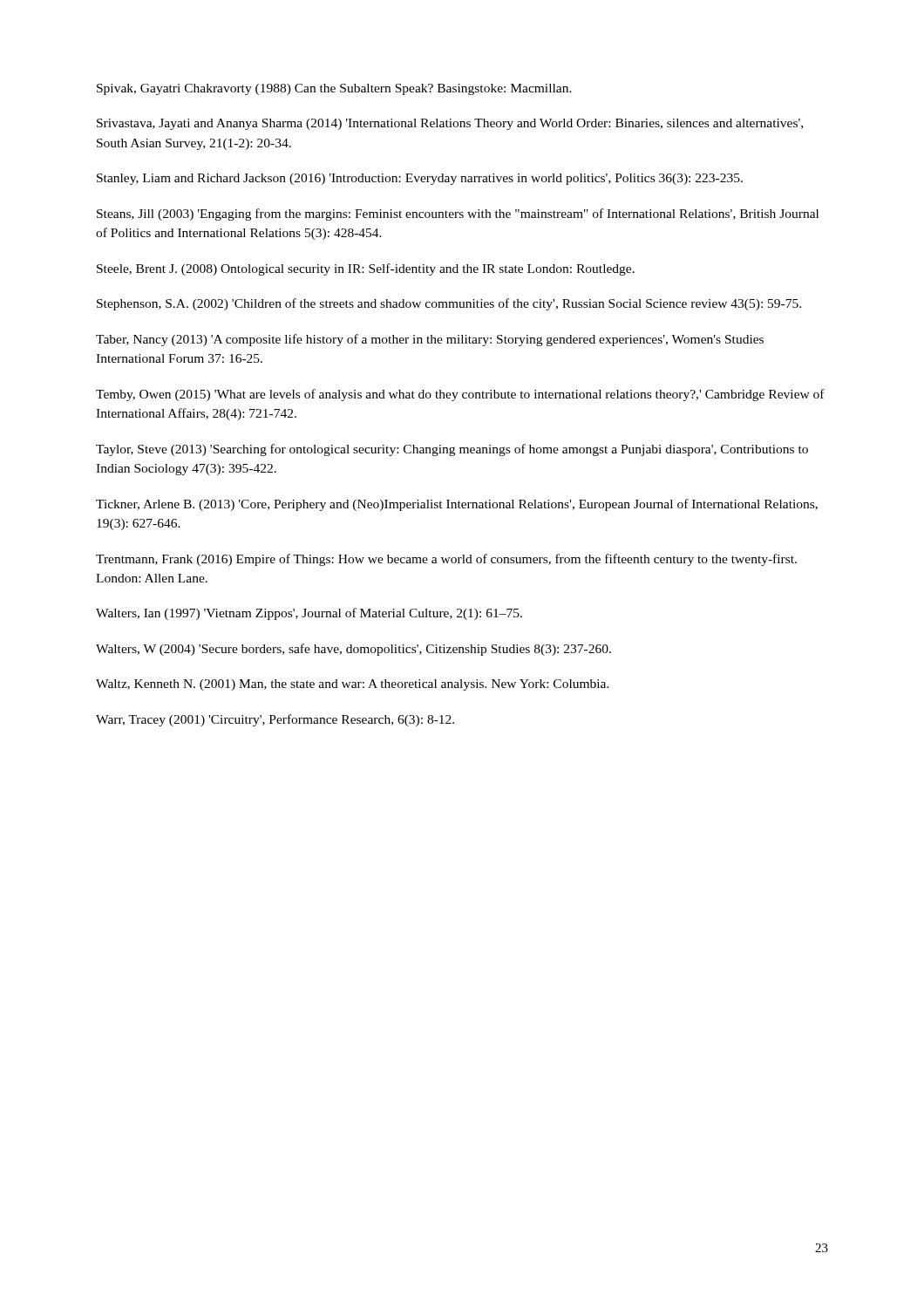Find the block on this page that starts "Waltz, Kenneth N."
This screenshot has height=1308, width=924.
pos(353,683)
